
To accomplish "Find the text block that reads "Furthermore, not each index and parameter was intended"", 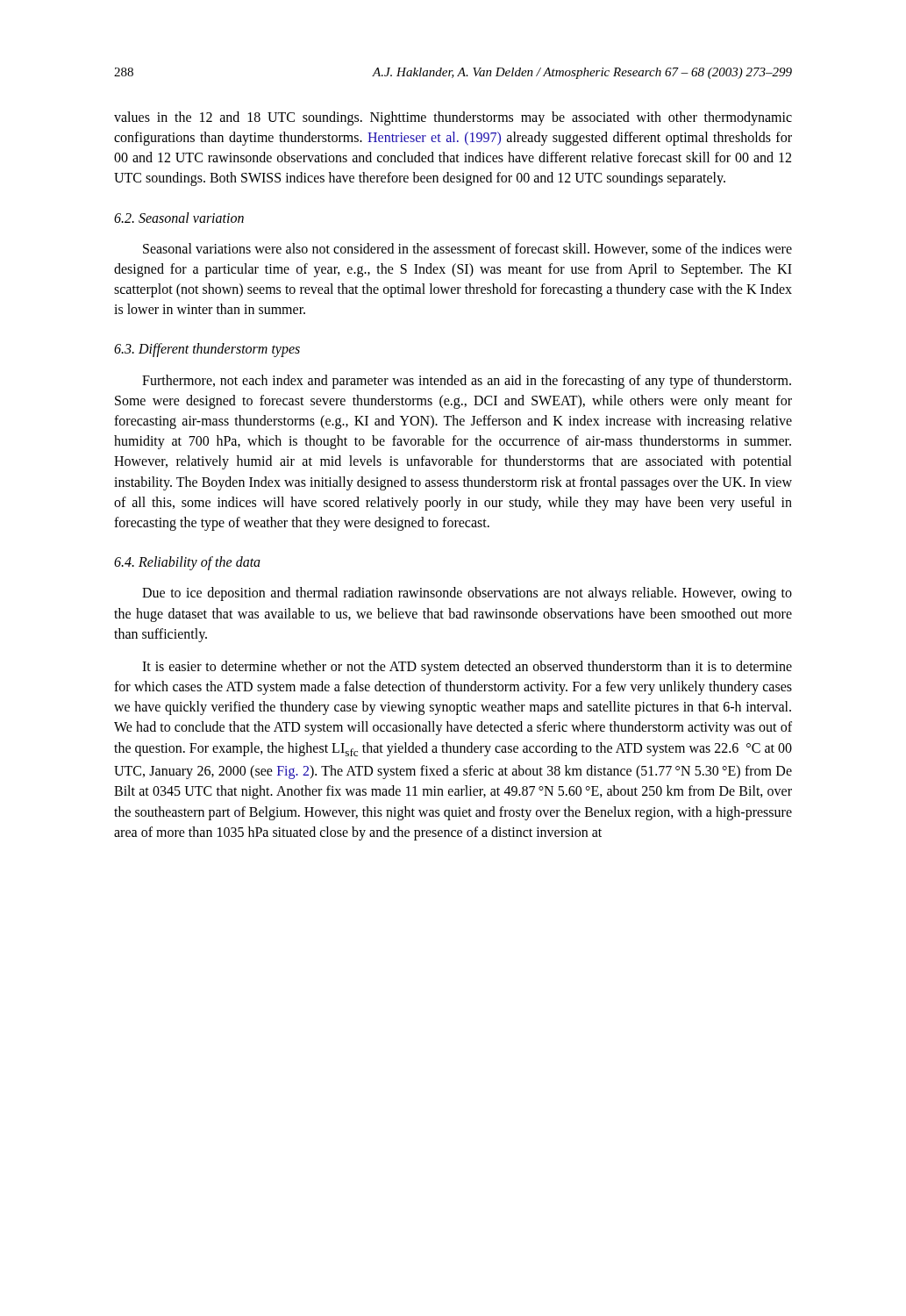I will coord(453,451).
